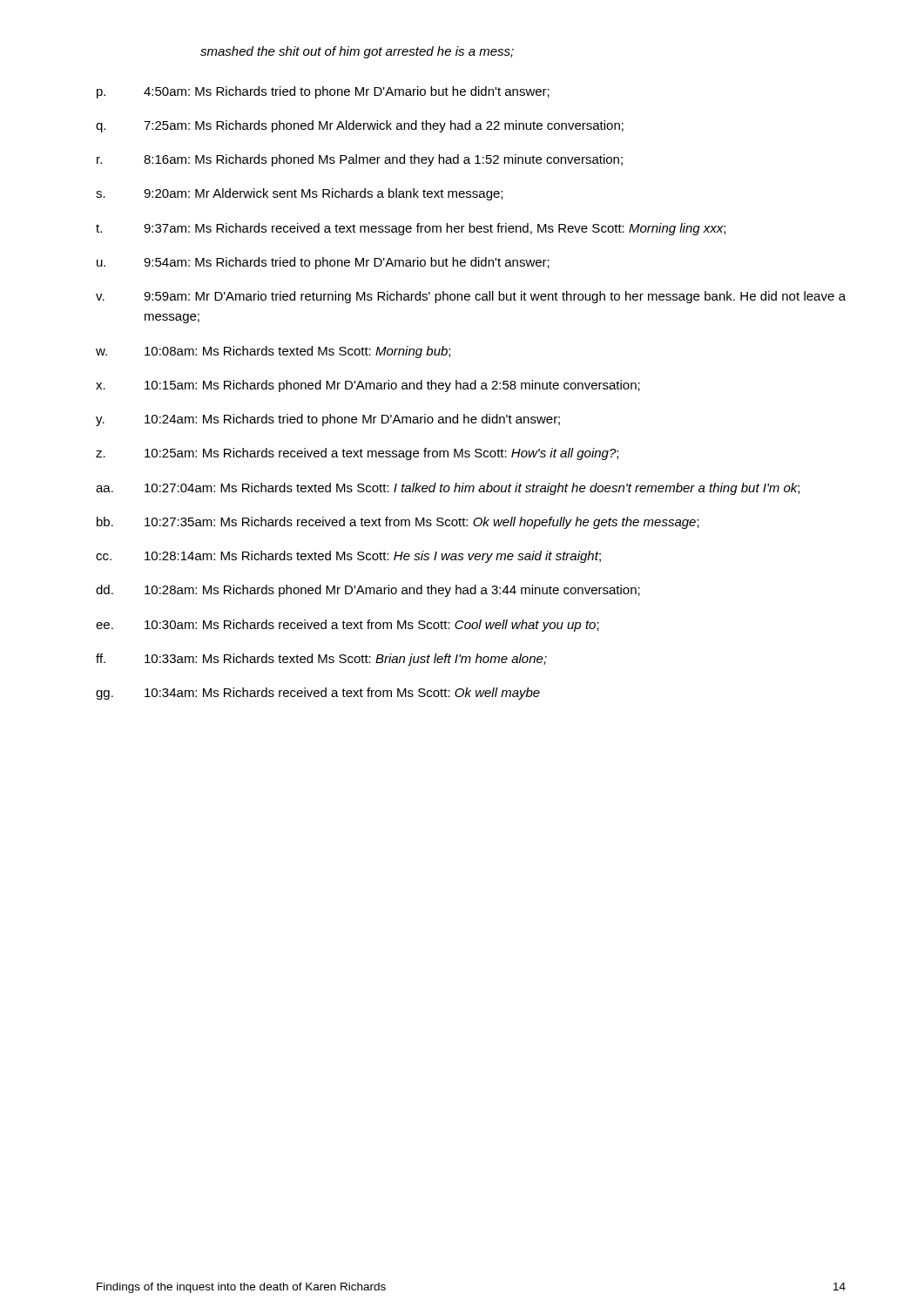924x1307 pixels.
Task: Click the passage that begins "dd. 10:28am: Ms Richards phoned Mr"
Action: pos(471,590)
